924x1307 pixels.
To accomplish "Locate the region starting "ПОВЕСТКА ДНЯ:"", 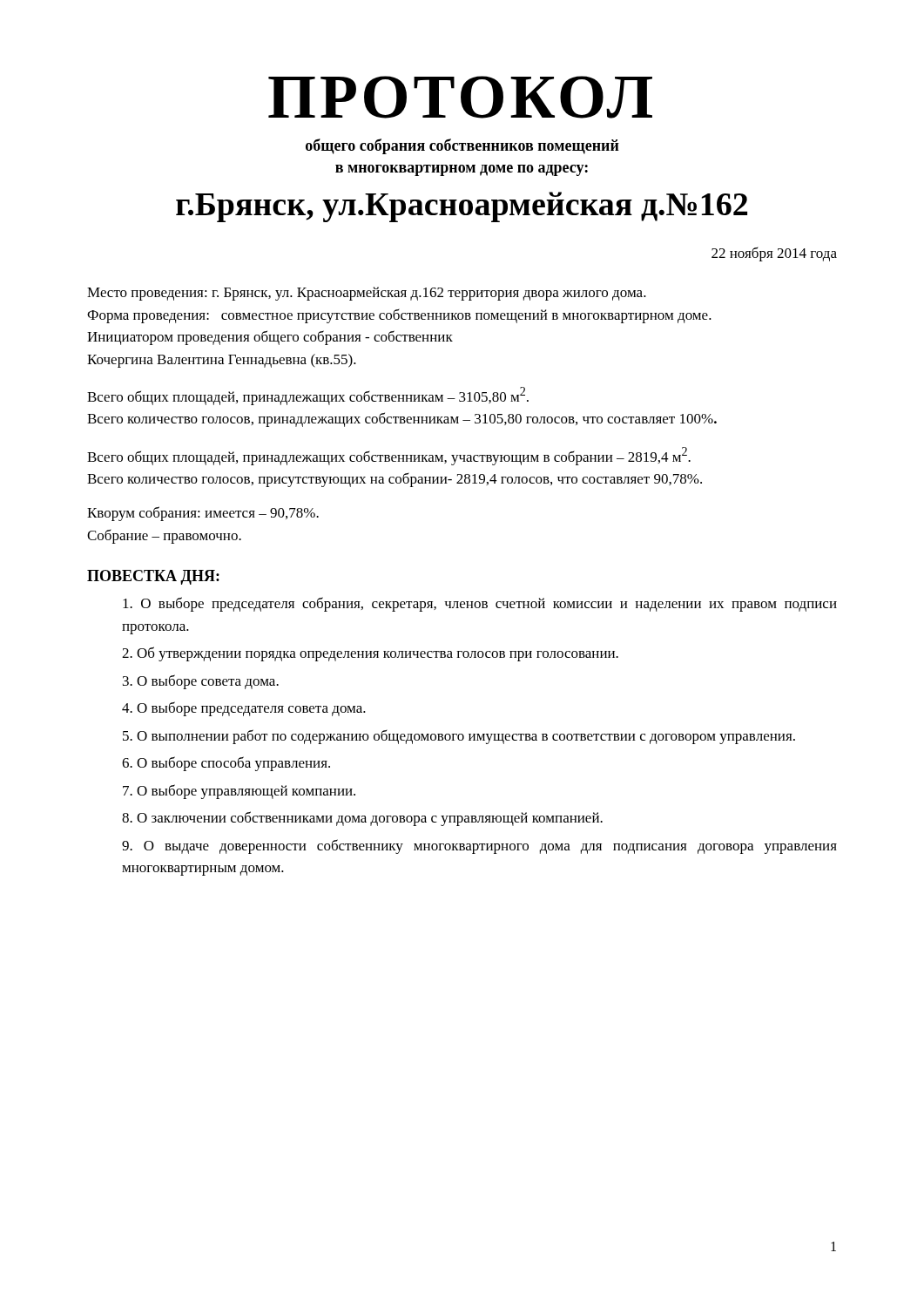I will tap(154, 576).
